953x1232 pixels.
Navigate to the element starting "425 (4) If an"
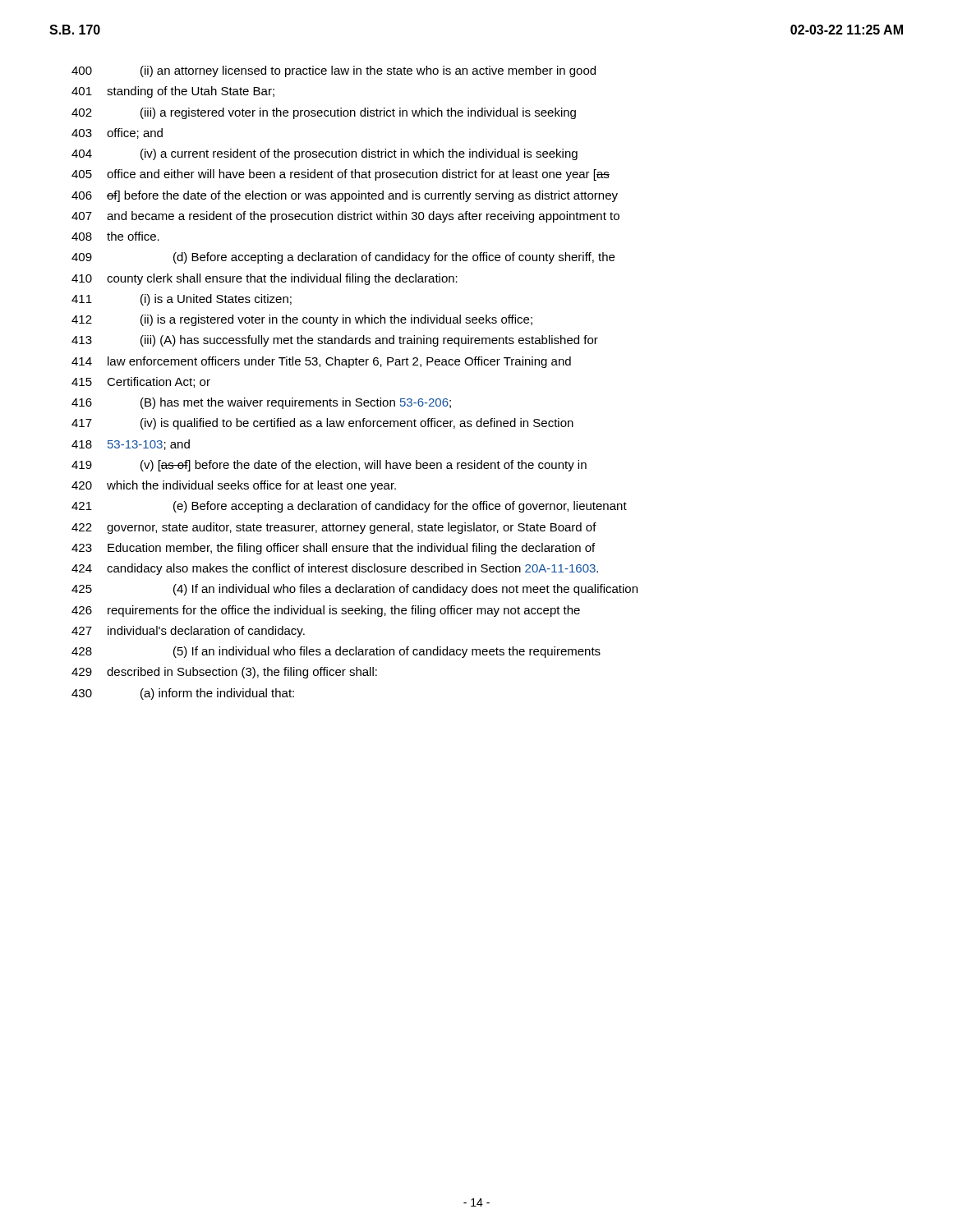[x=476, y=589]
